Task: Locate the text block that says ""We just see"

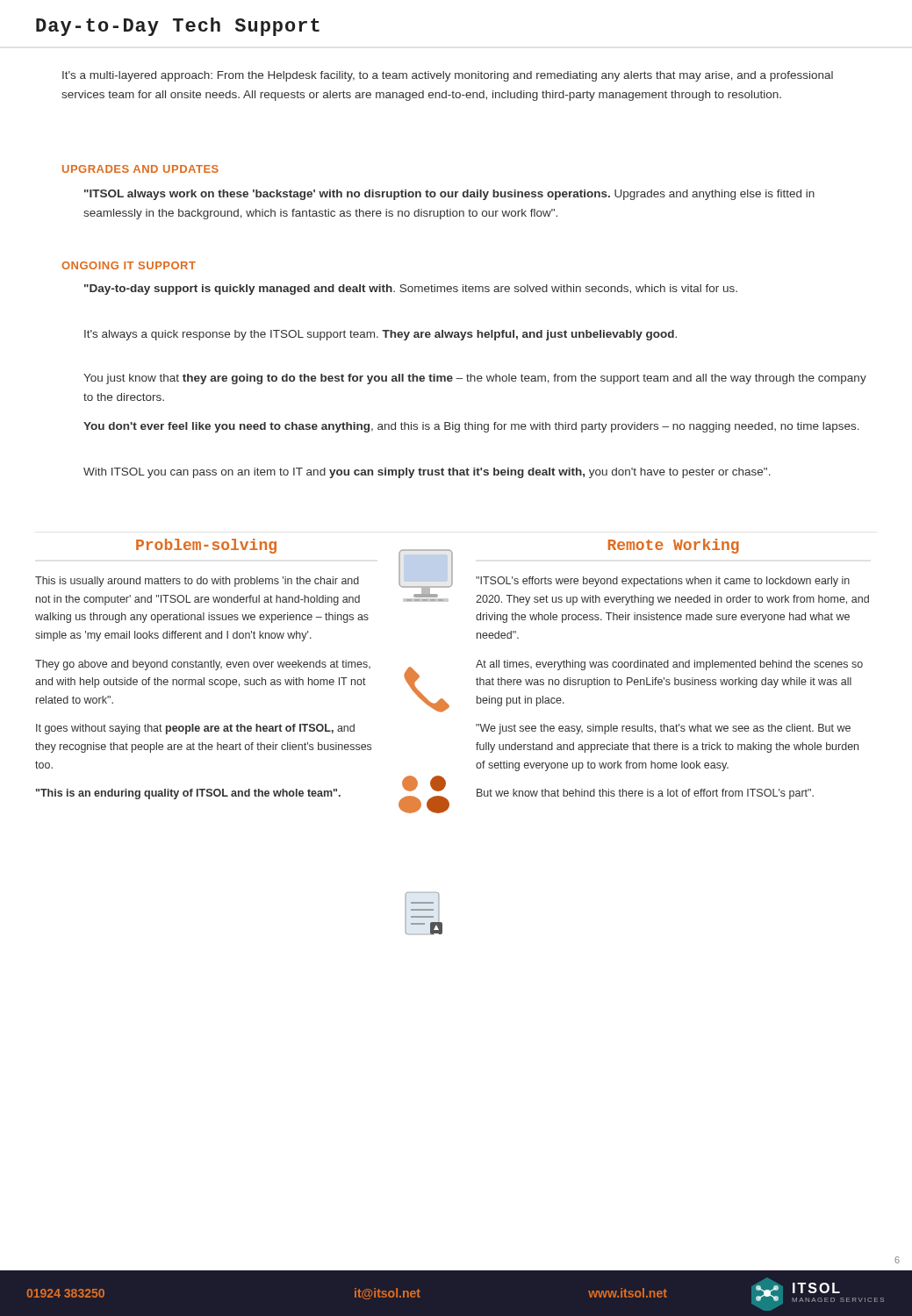Action: point(668,747)
